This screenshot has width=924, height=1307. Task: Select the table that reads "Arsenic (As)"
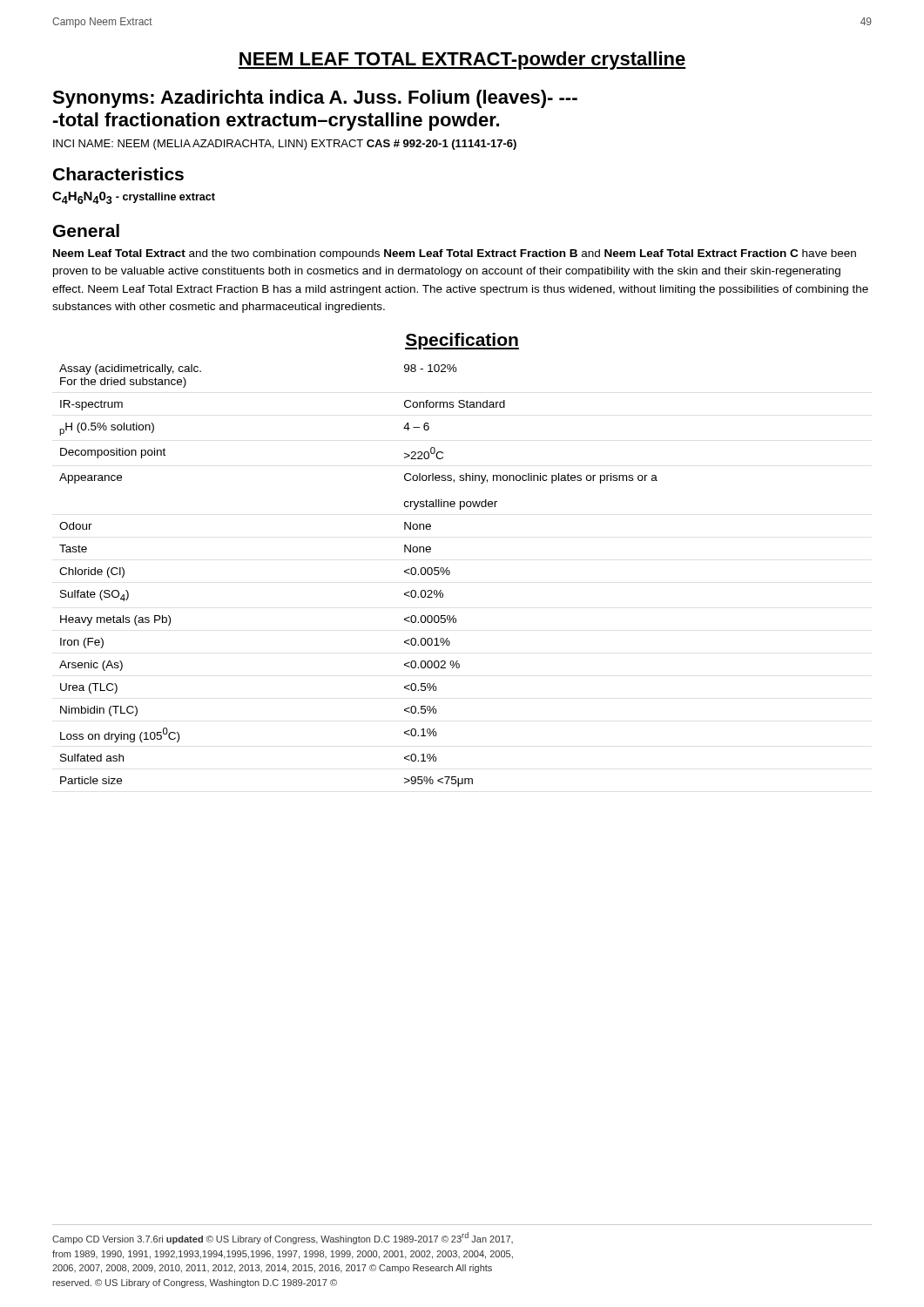(462, 575)
